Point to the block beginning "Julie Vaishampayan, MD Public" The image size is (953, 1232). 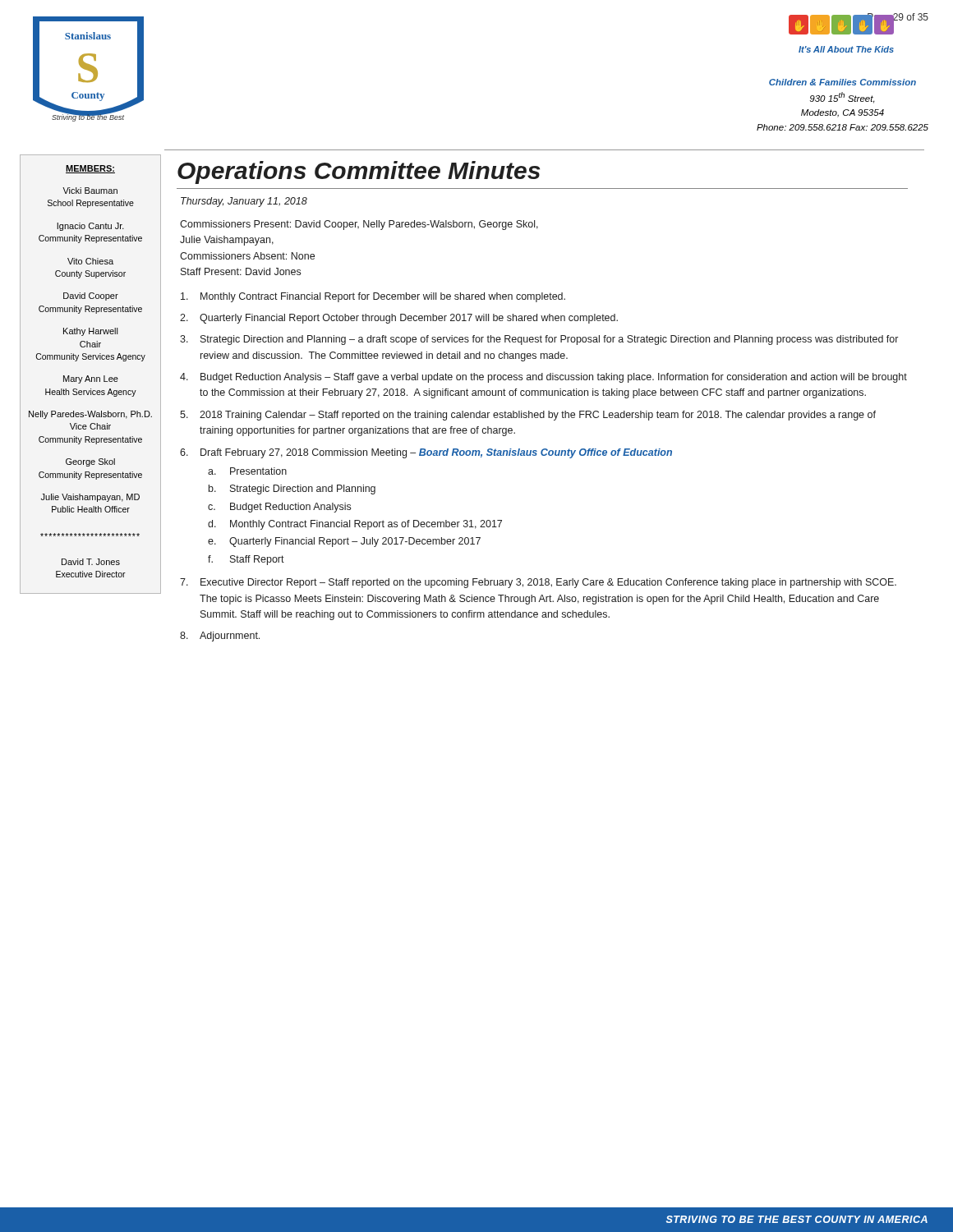click(90, 503)
